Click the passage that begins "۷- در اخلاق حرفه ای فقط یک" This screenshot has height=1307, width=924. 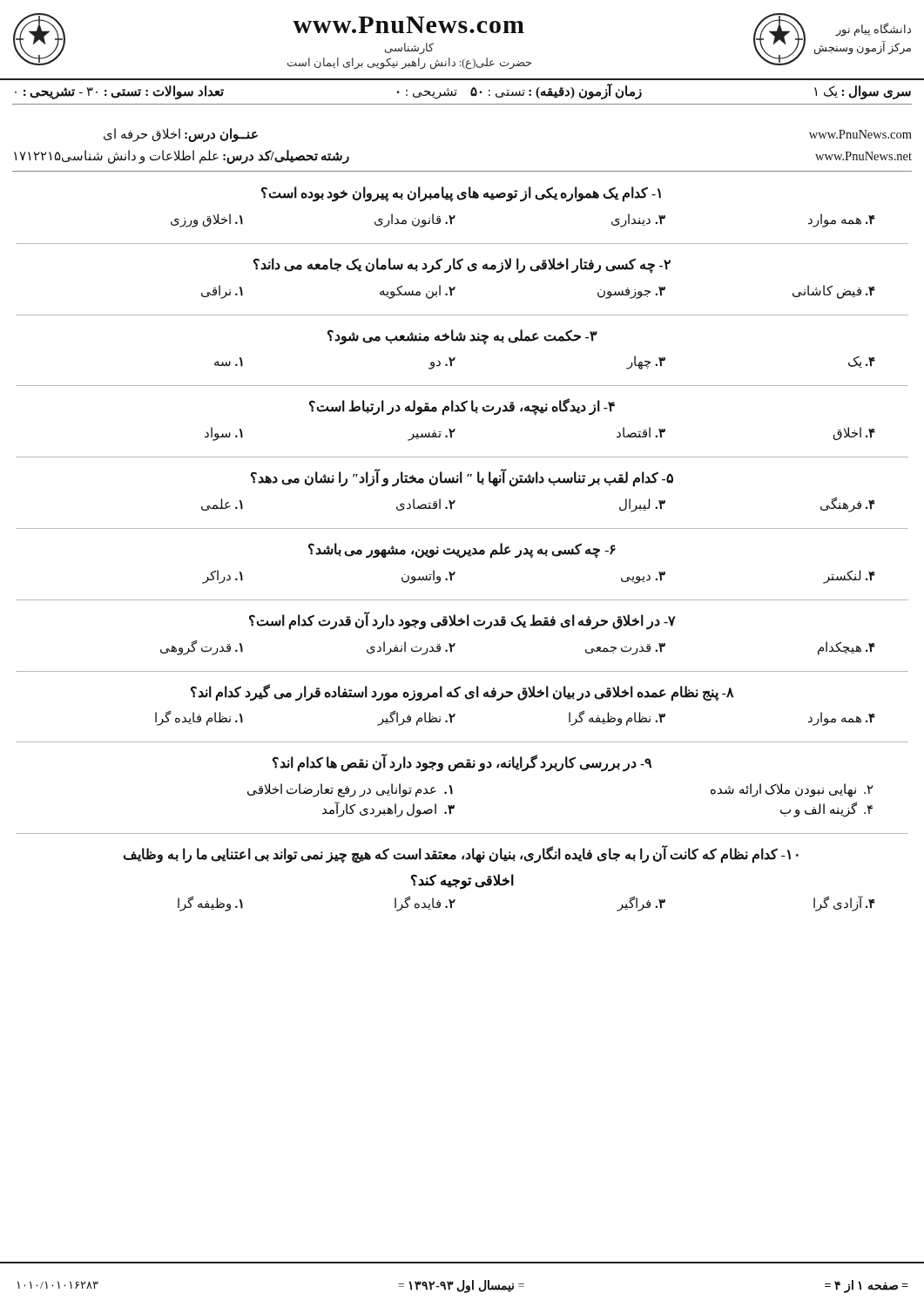tap(462, 633)
